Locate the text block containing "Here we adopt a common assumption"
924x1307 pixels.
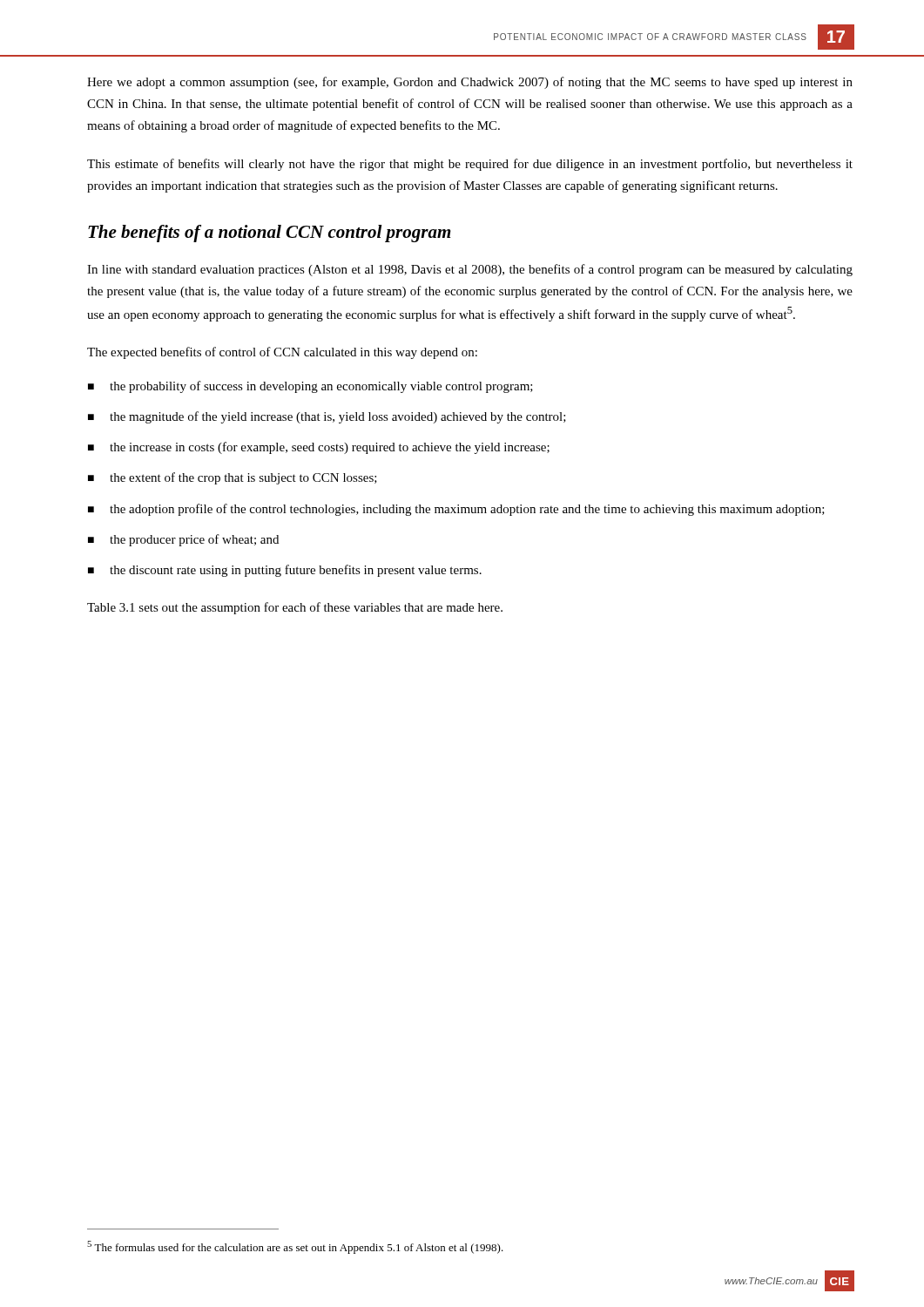pos(470,103)
